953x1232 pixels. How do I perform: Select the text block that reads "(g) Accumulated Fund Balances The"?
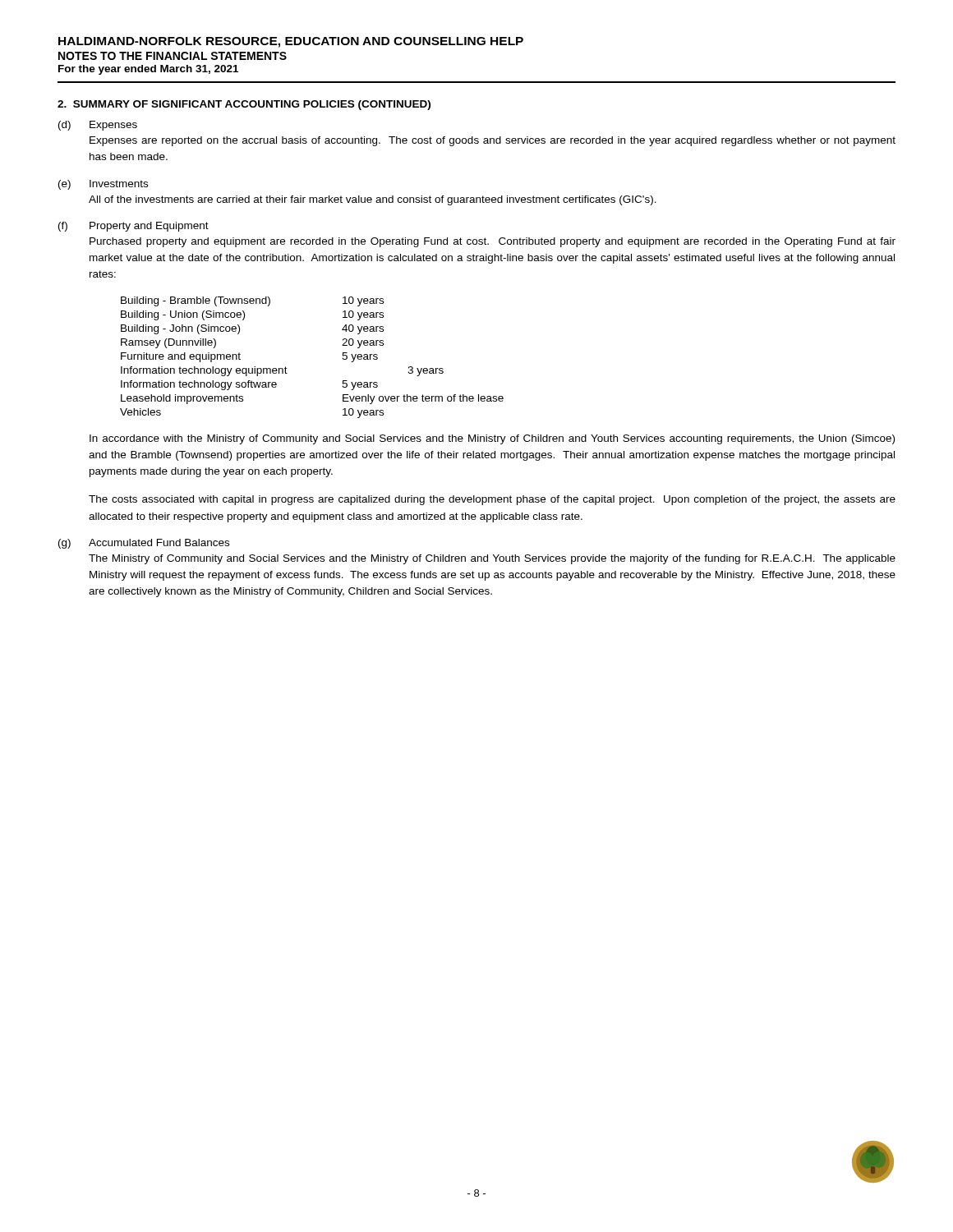(x=476, y=568)
